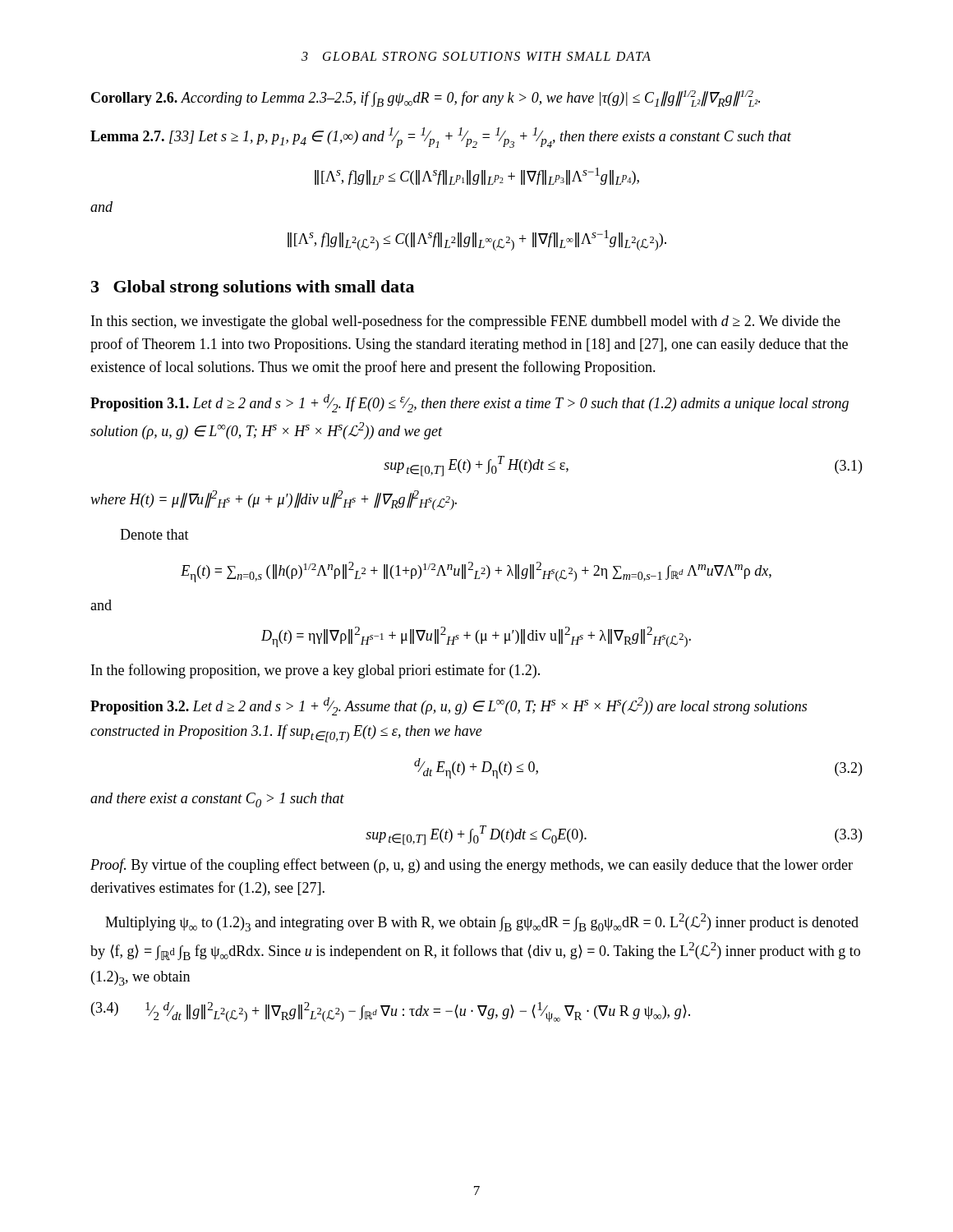This screenshot has width=953, height=1232.
Task: Select the text block with the text "Multiplying ψ∞ to"
Action: [476, 949]
